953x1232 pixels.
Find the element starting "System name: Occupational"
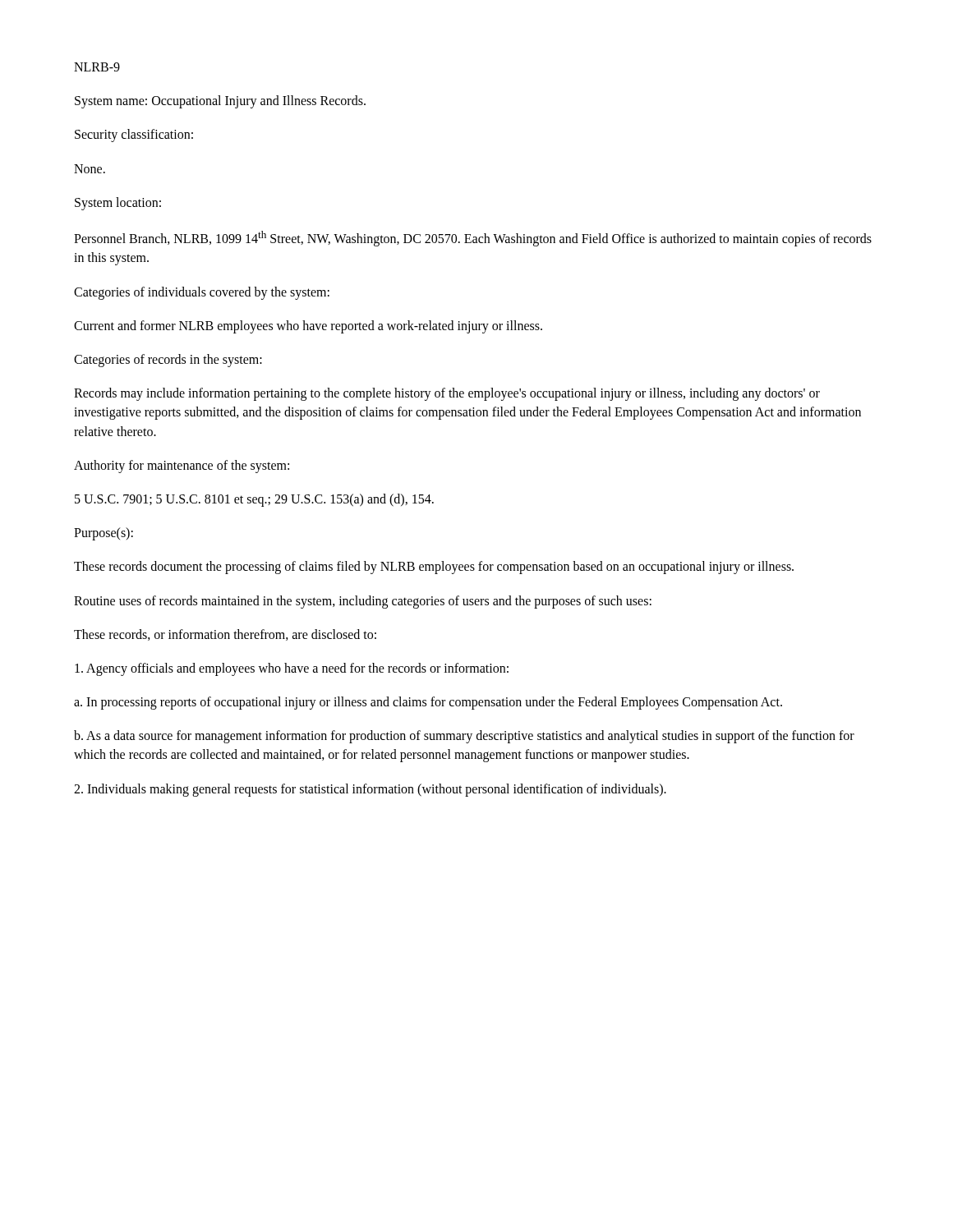point(220,101)
